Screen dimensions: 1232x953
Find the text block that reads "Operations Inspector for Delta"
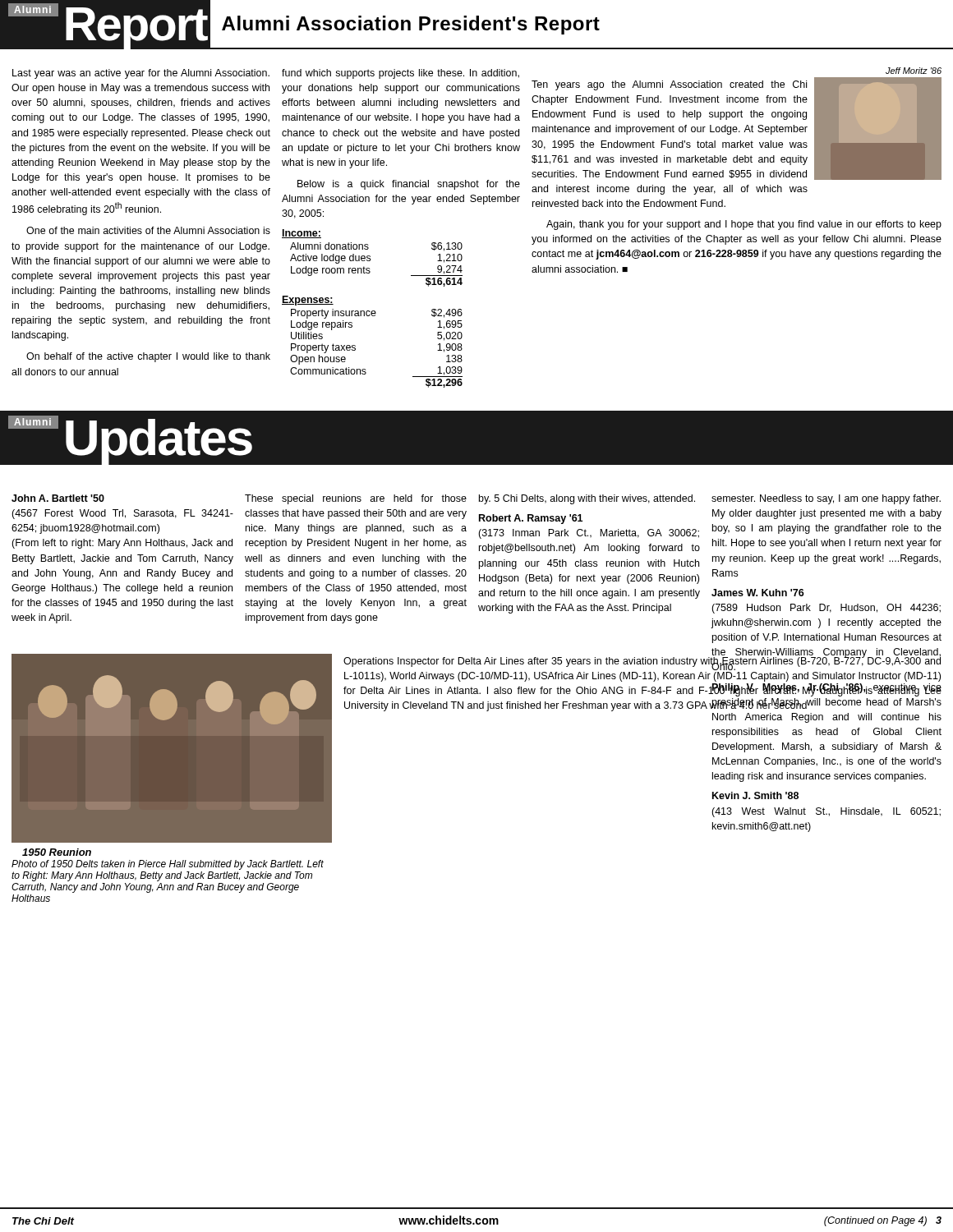click(642, 684)
